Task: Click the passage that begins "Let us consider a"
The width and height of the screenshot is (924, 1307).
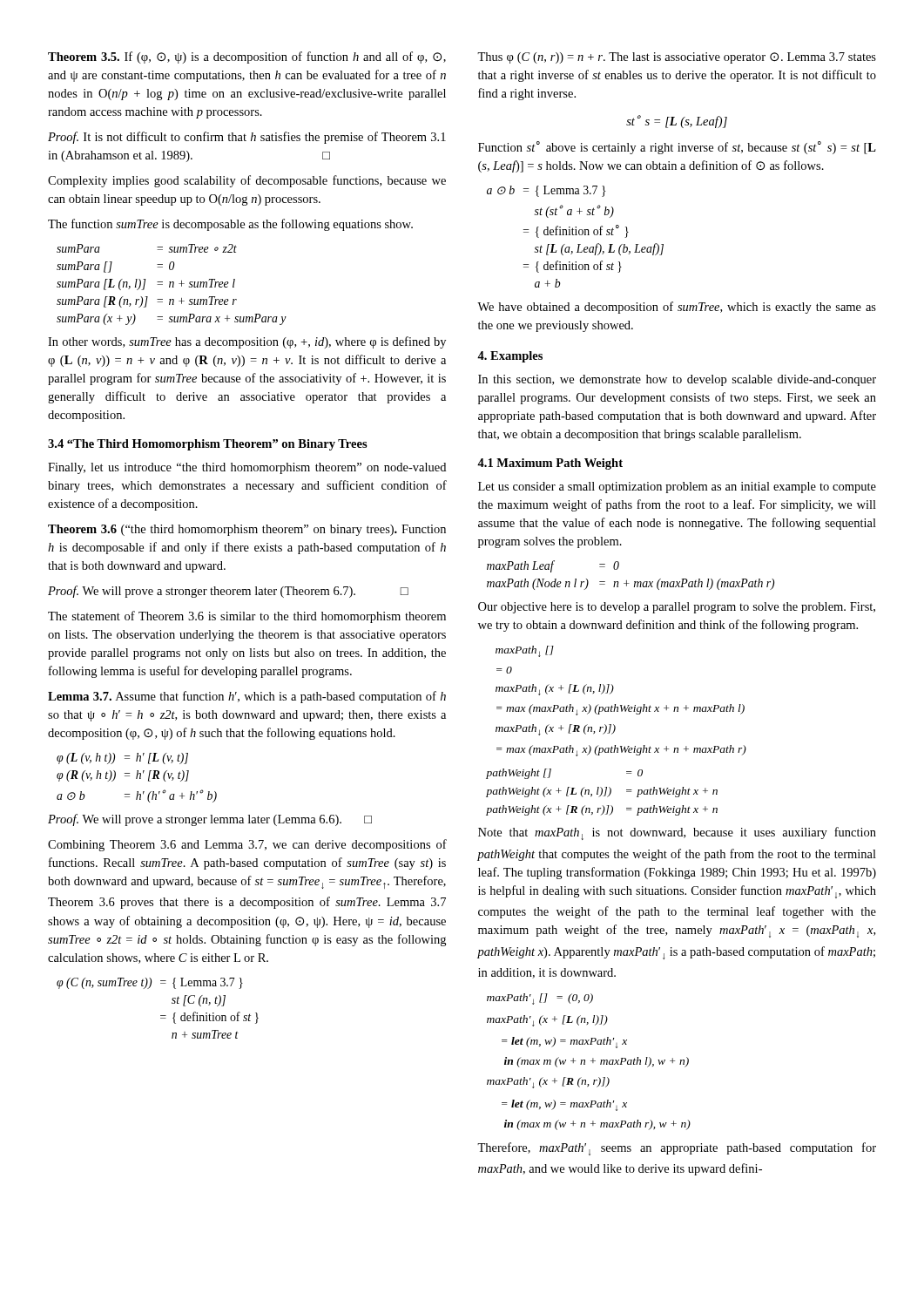Action: coord(677,514)
